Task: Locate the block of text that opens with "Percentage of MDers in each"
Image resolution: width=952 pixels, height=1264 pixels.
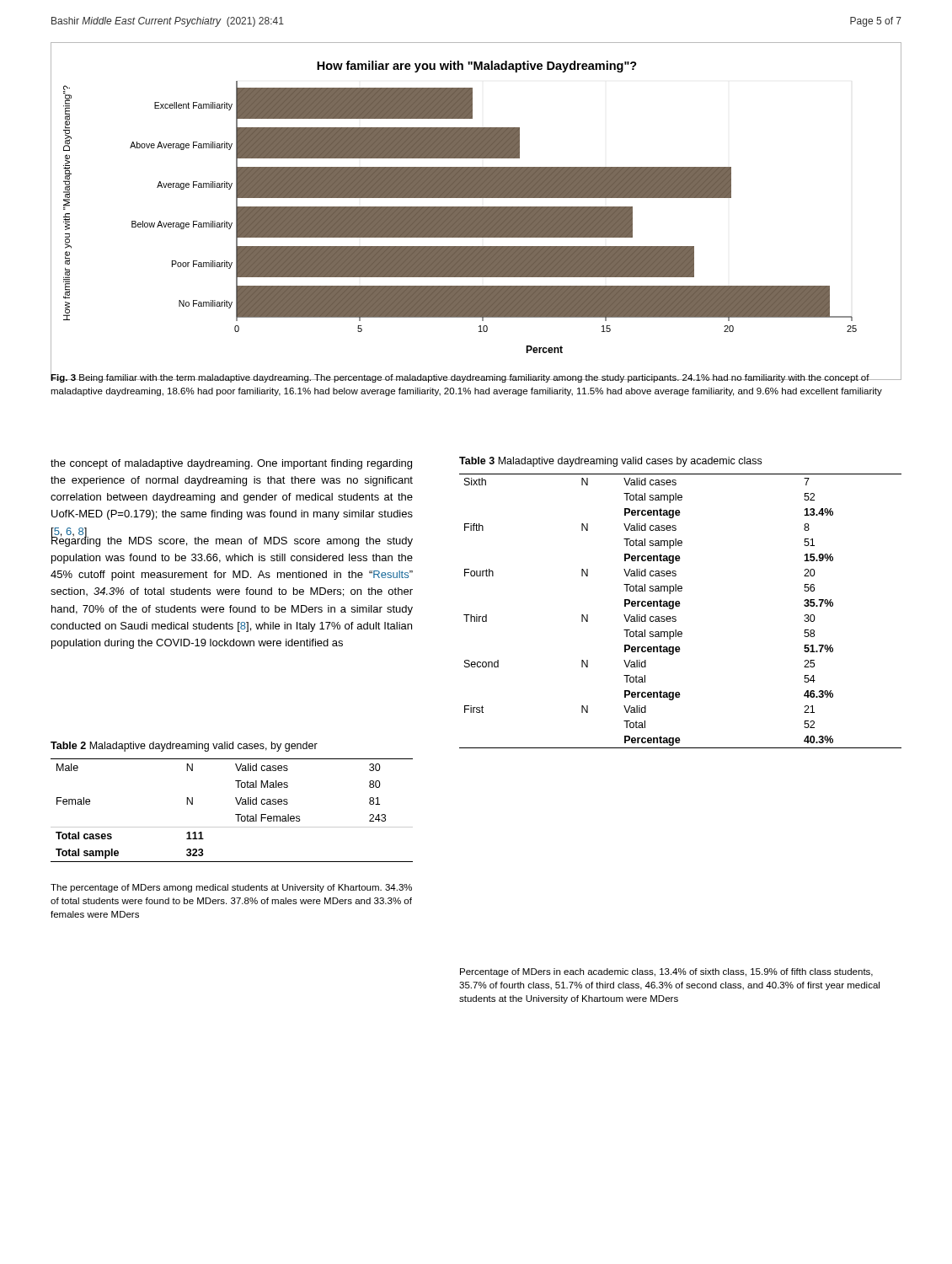Action: click(670, 985)
